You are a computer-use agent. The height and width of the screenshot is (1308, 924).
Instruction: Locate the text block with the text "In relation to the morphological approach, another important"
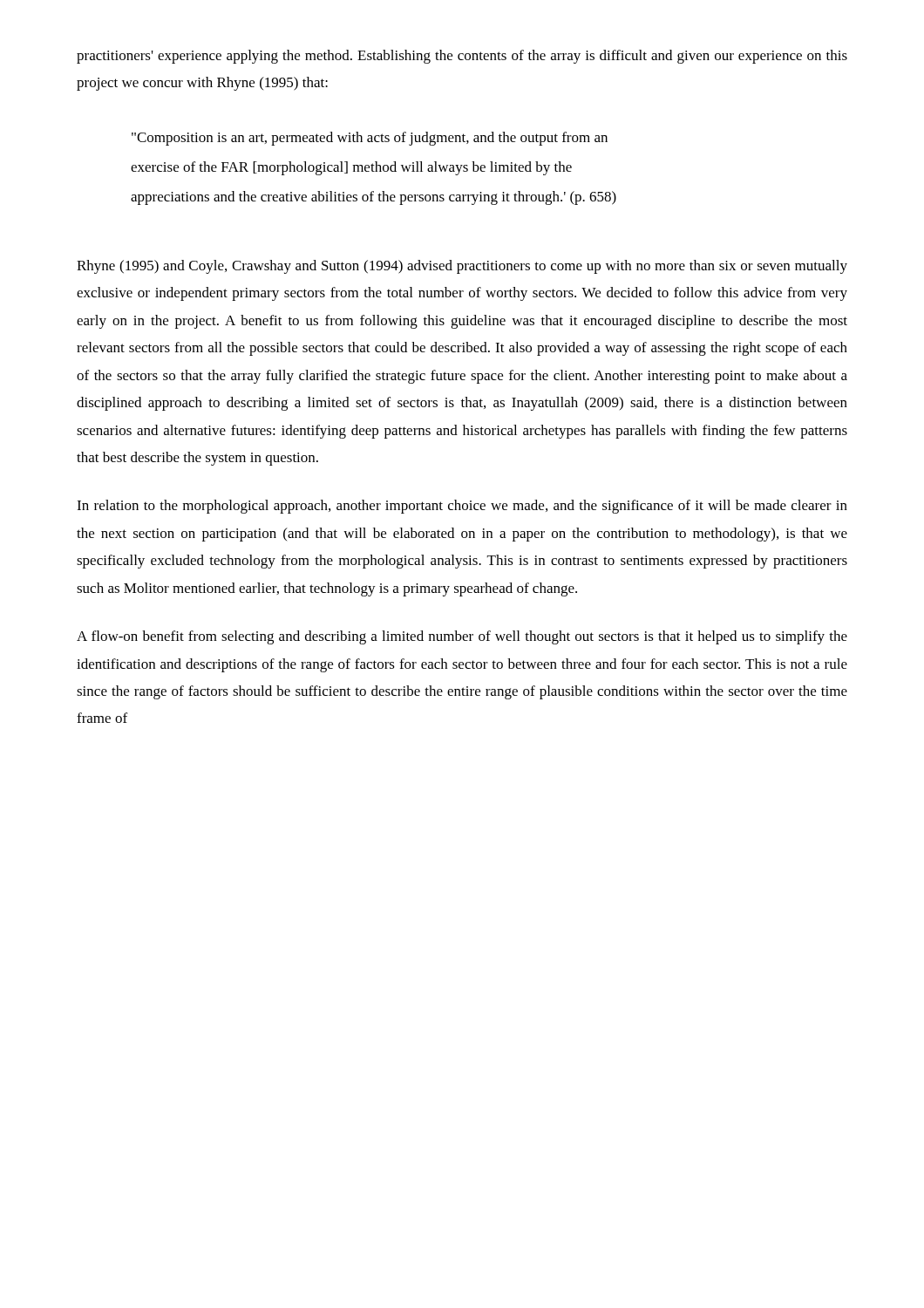pos(462,547)
